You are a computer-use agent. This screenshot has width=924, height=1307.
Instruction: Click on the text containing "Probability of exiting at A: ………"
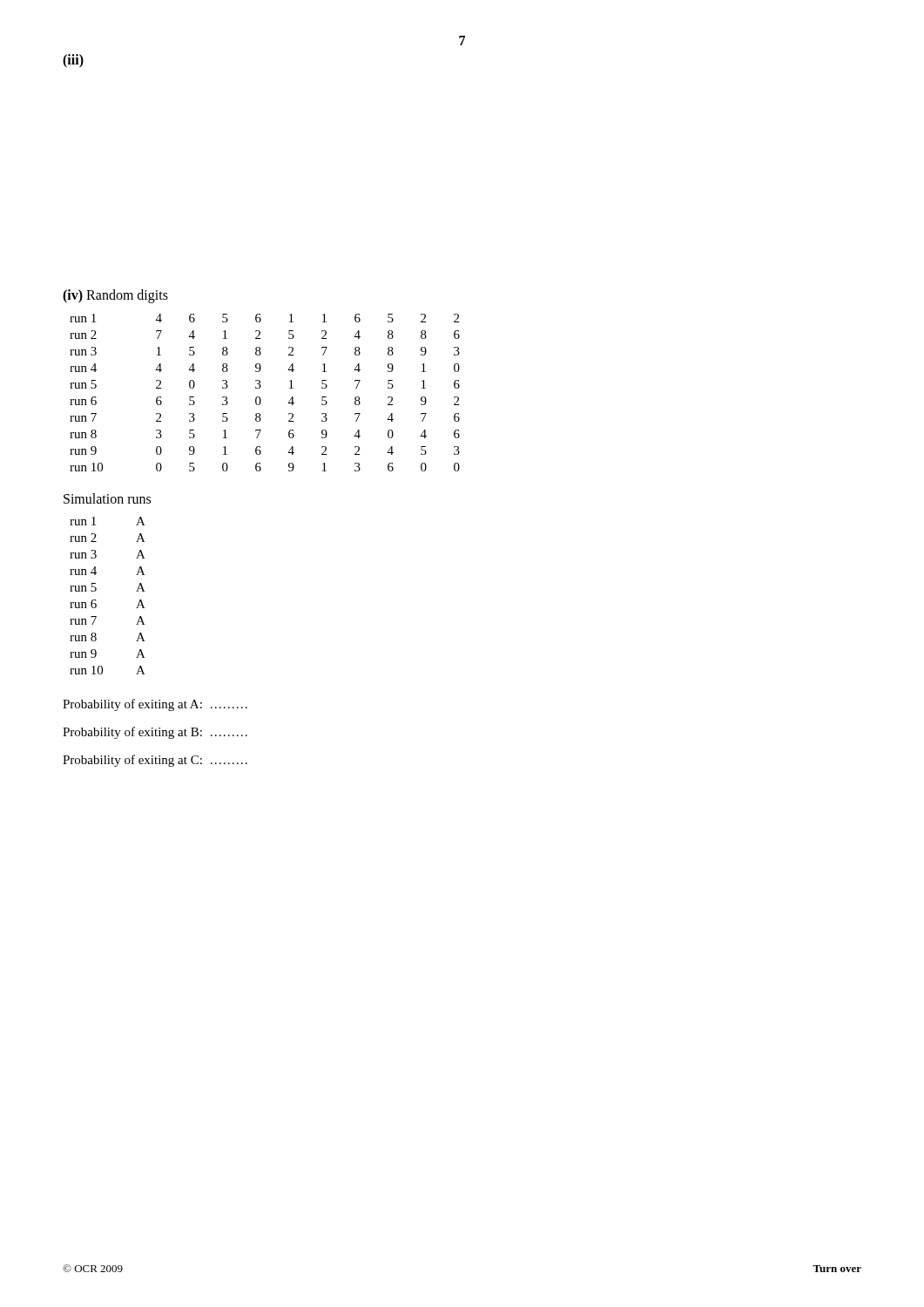coord(156,704)
